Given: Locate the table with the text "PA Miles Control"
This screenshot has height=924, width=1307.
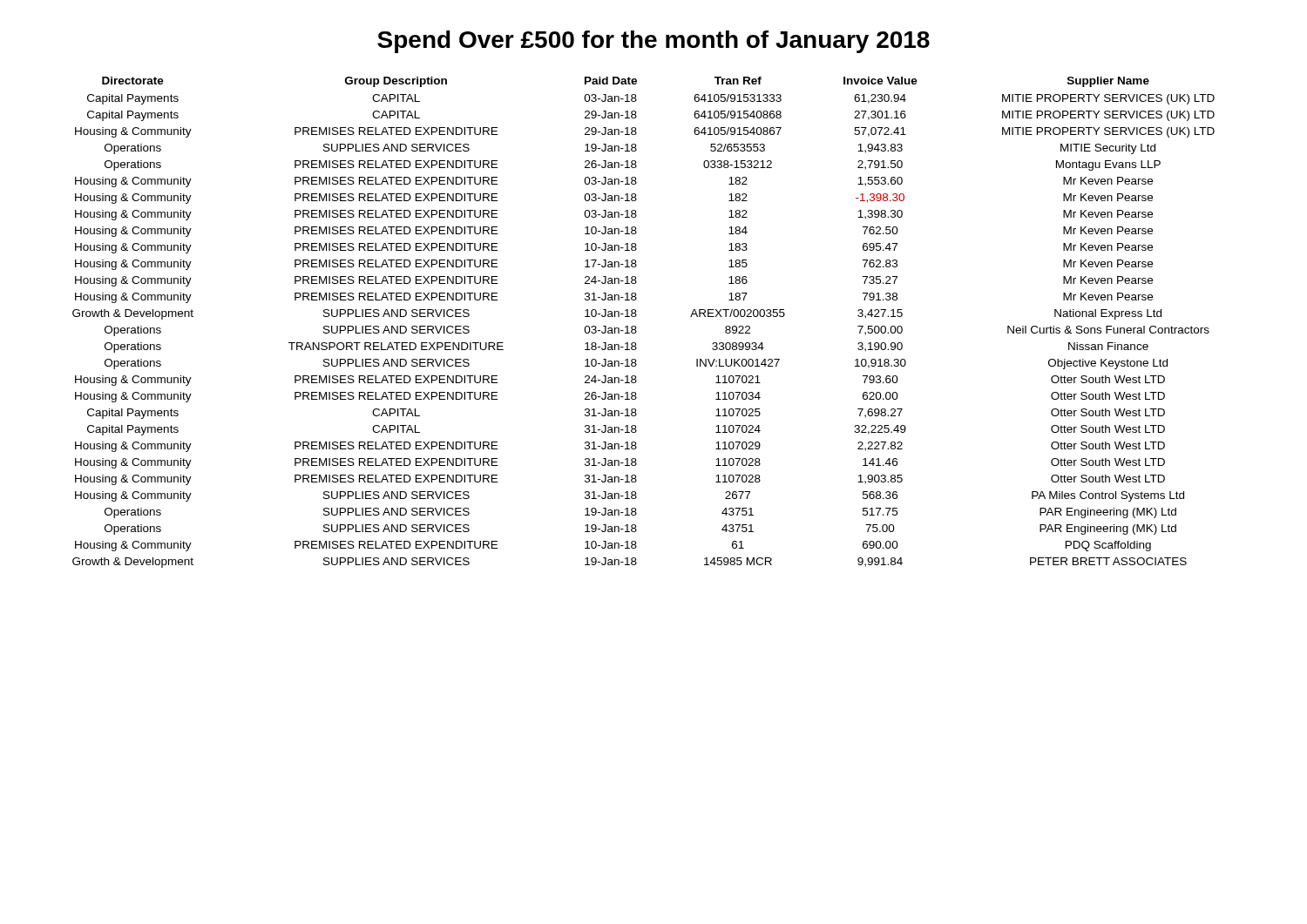Looking at the screenshot, I should click(x=654, y=320).
